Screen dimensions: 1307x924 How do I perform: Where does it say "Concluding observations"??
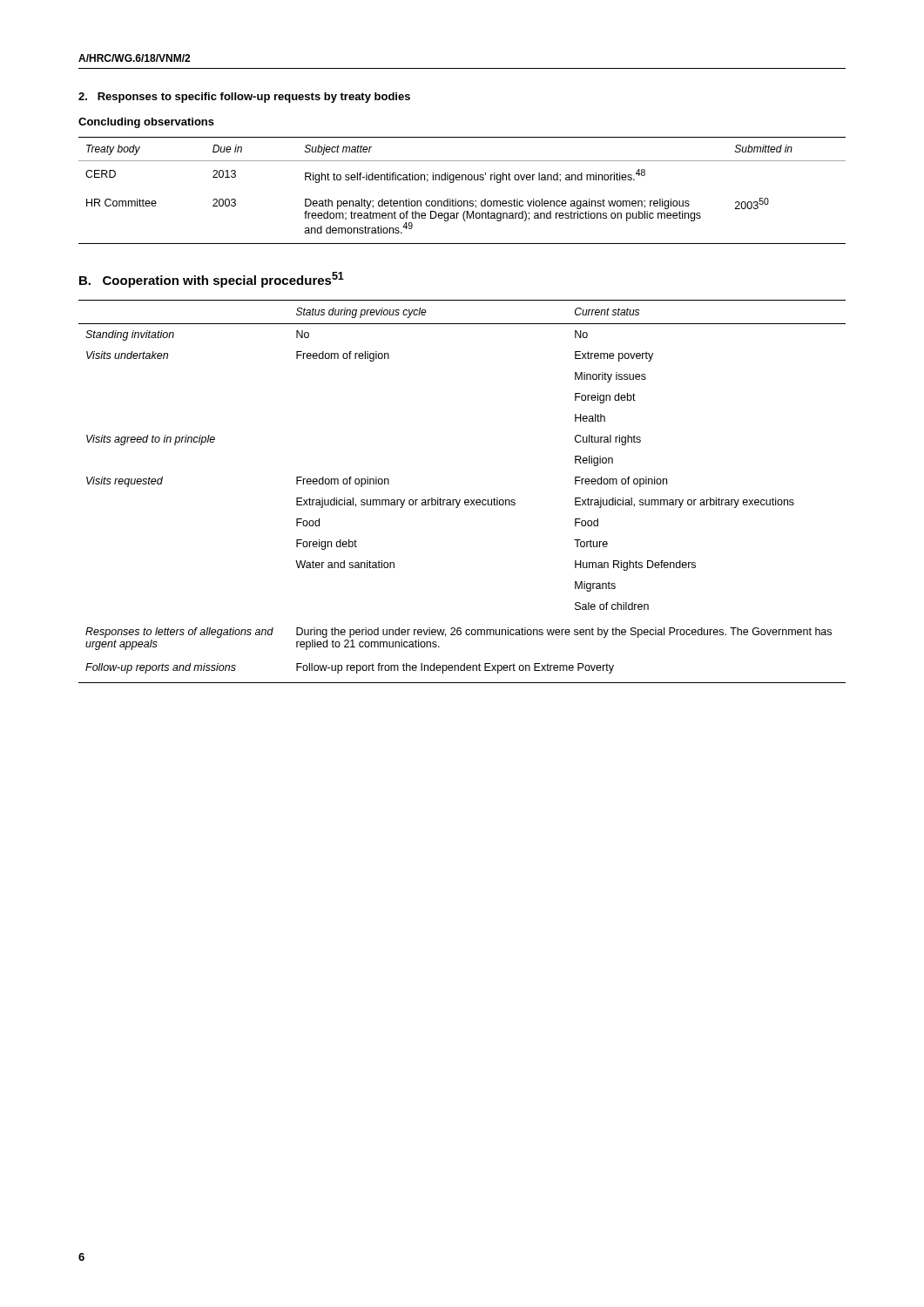coord(146,122)
